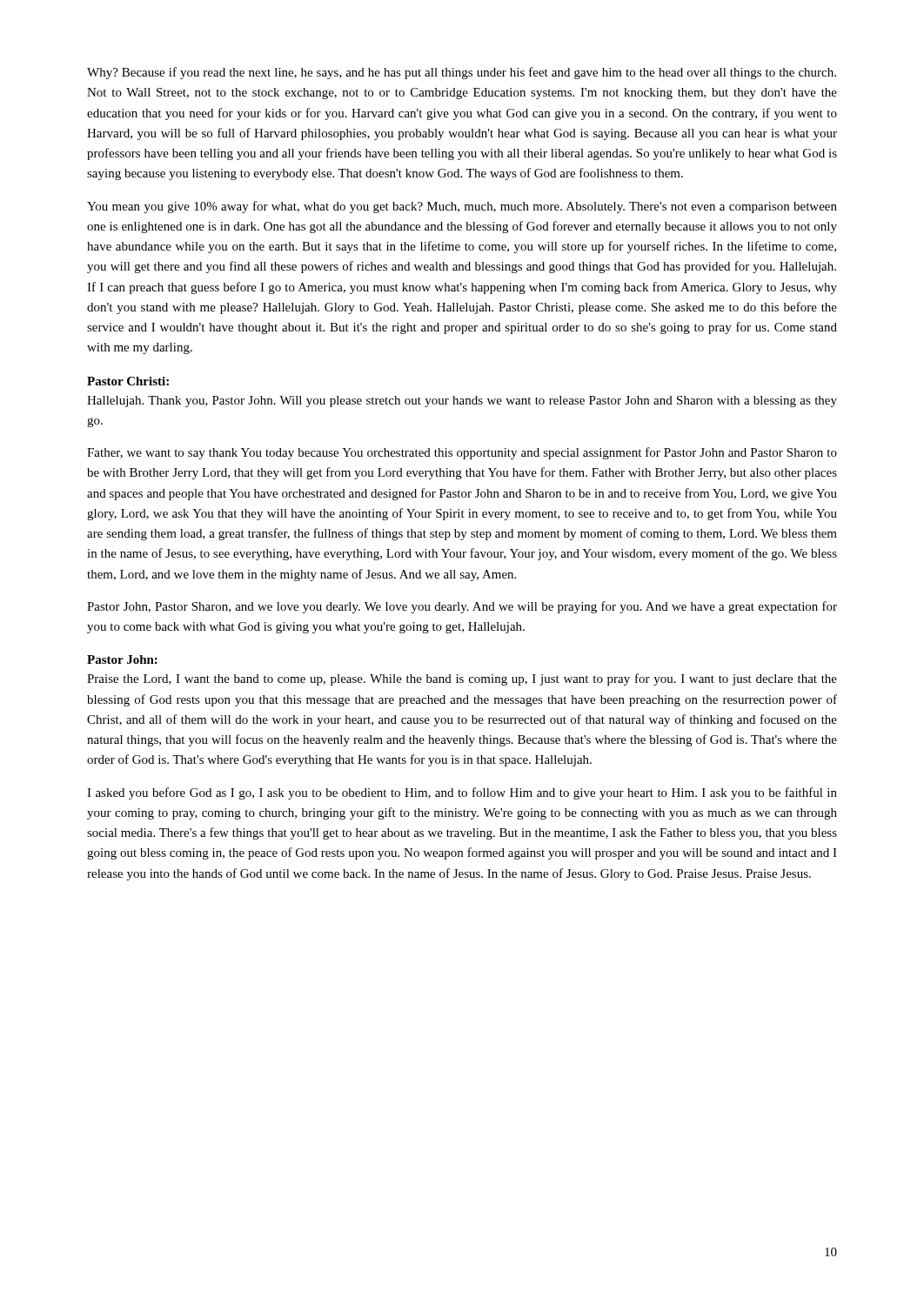Screen dimensions: 1305x924
Task: Point to the text block starting "Pastor John:"
Action: pyautogui.click(x=122, y=659)
